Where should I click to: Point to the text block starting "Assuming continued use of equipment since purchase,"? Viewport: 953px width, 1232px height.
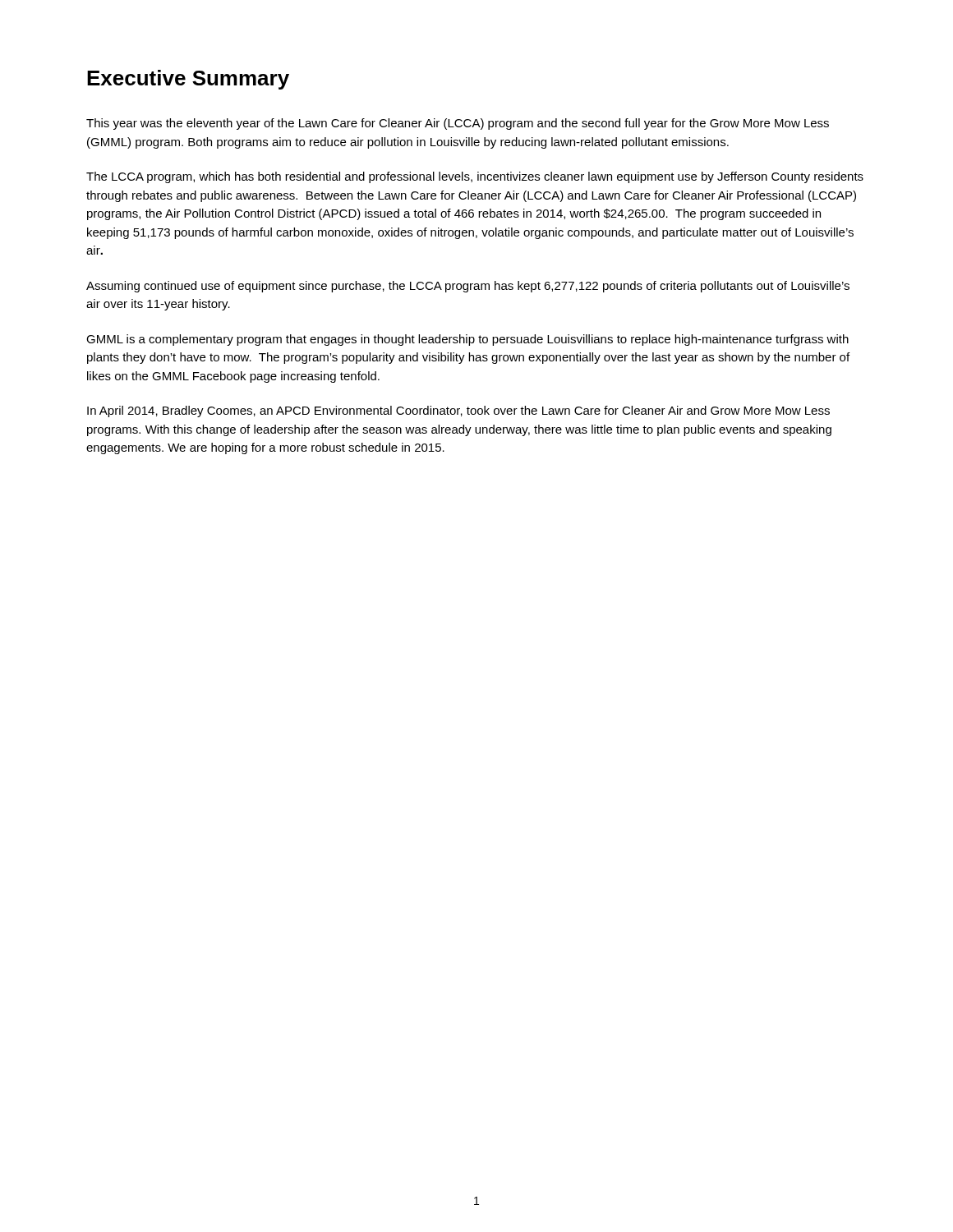pyautogui.click(x=468, y=294)
